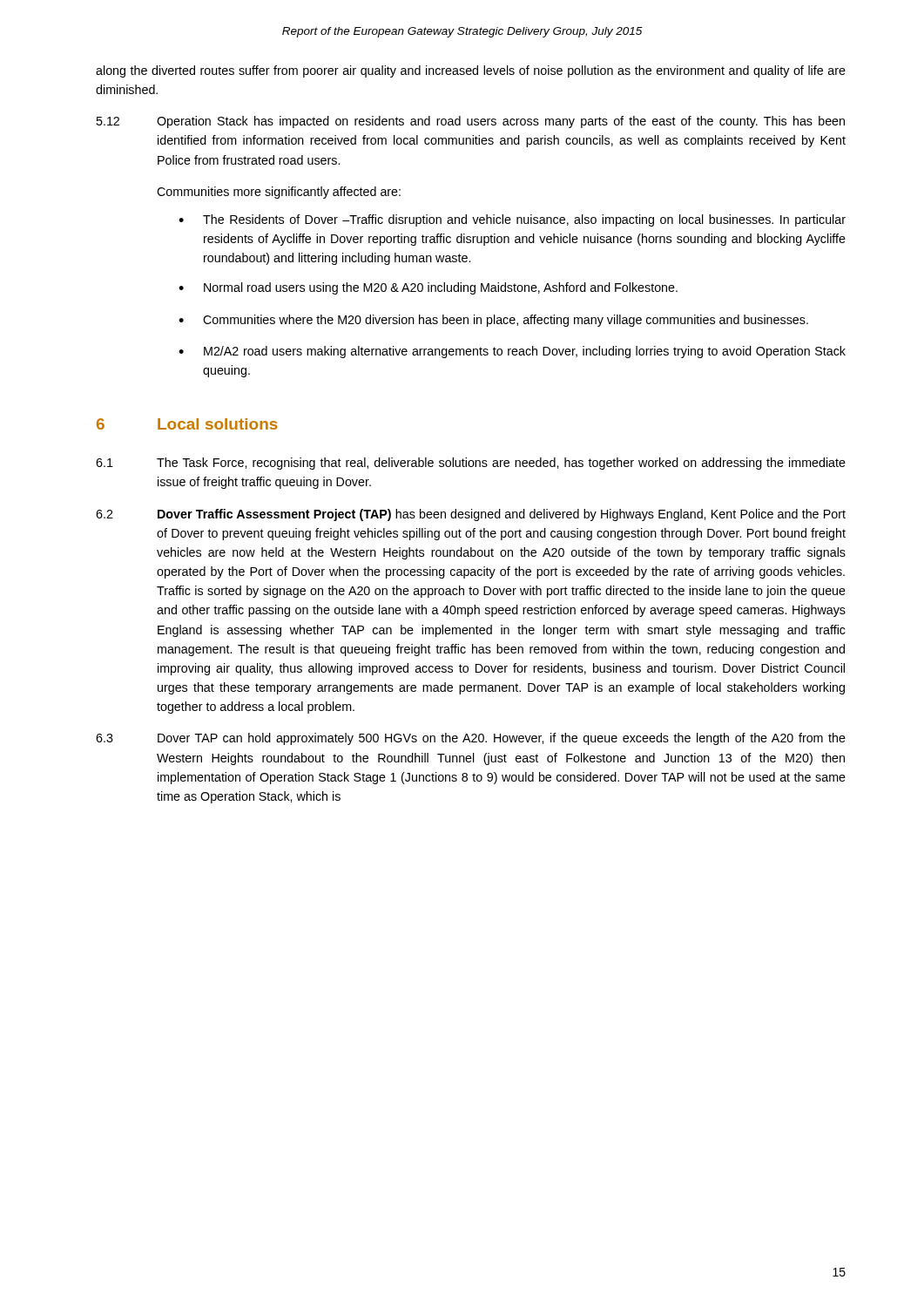Find the block starting "1 The Task Force, recognising that real, deliverable"

[471, 473]
